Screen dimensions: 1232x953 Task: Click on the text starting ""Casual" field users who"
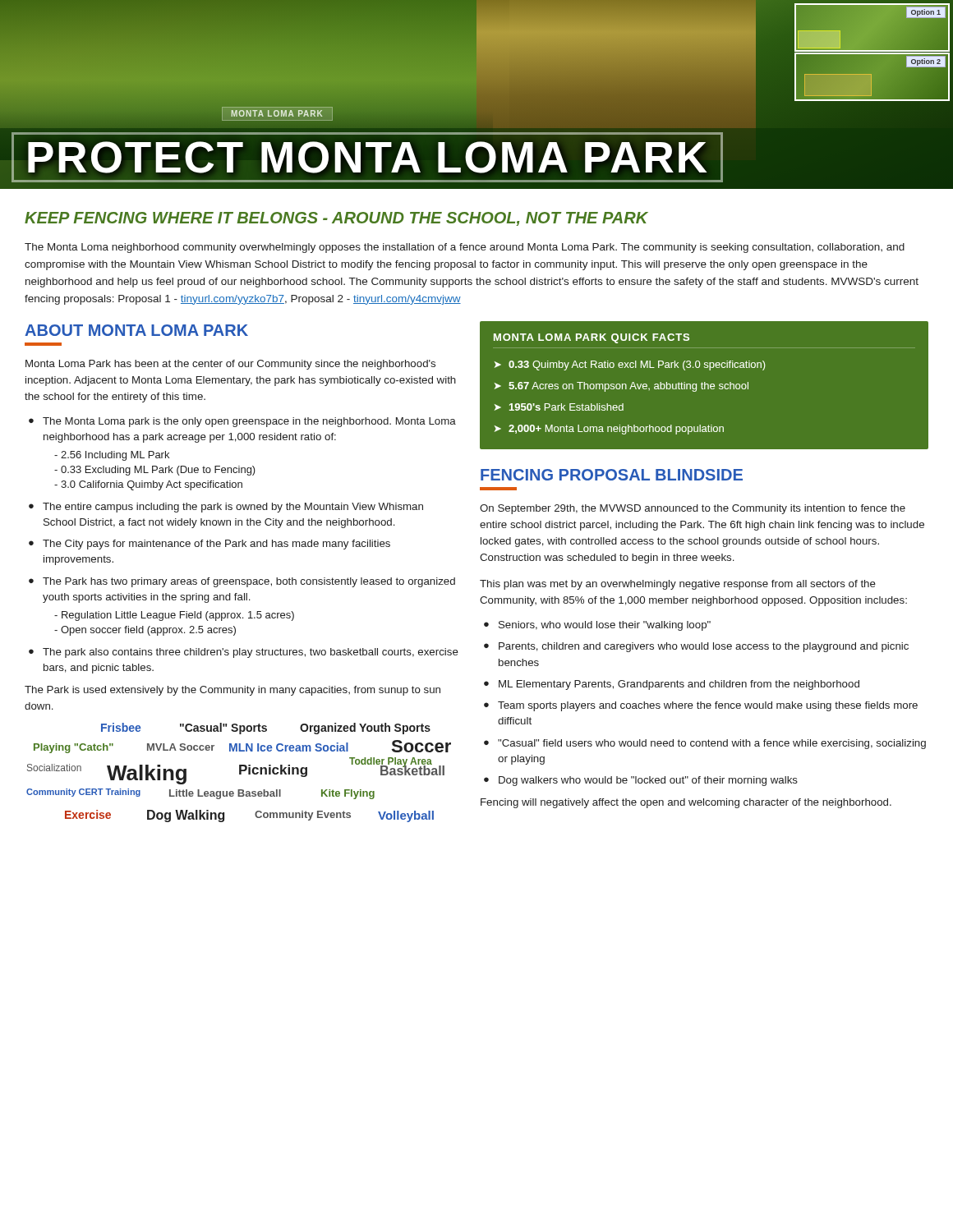pyautogui.click(x=712, y=751)
